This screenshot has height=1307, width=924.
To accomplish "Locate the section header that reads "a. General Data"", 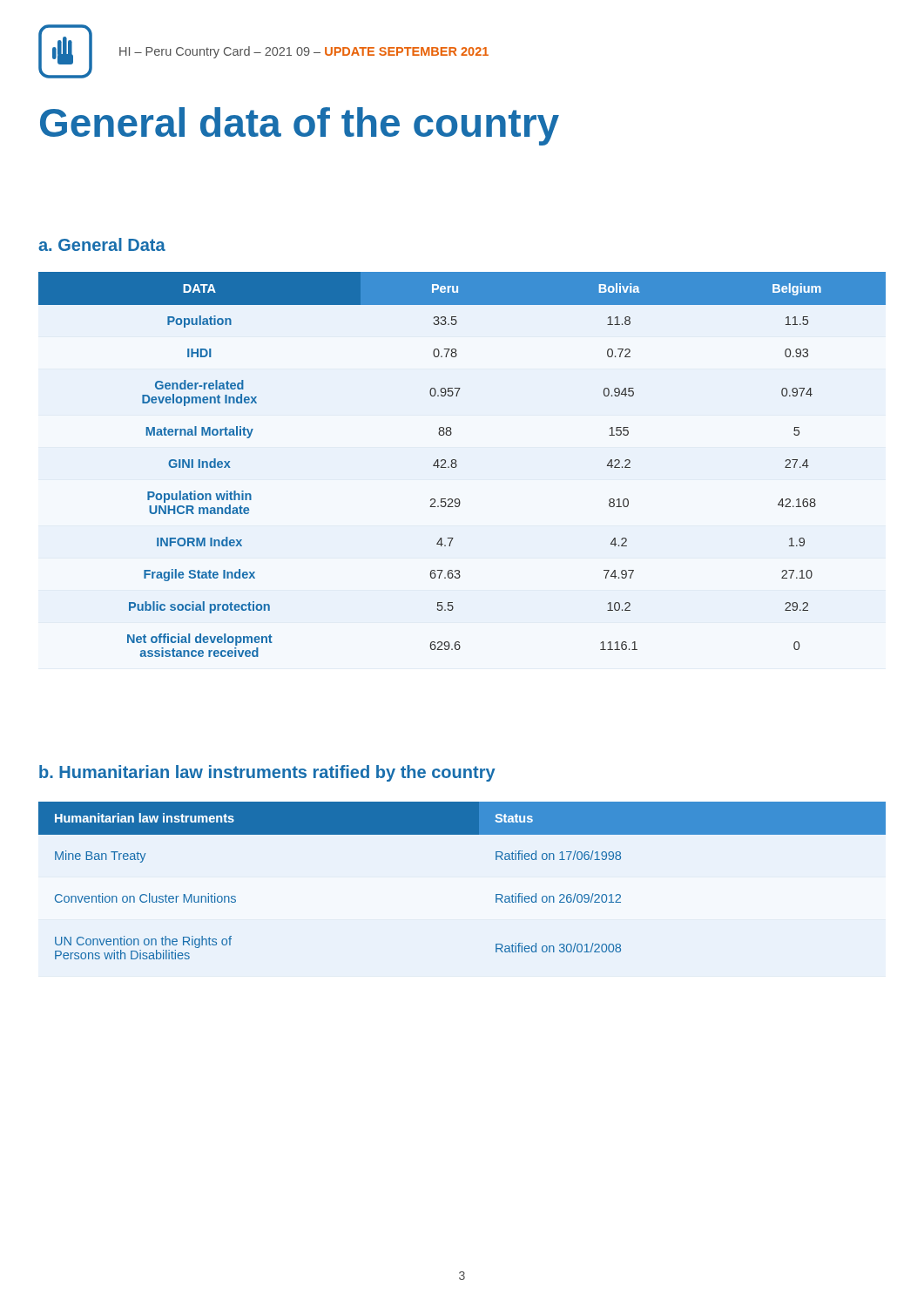I will click(102, 245).
